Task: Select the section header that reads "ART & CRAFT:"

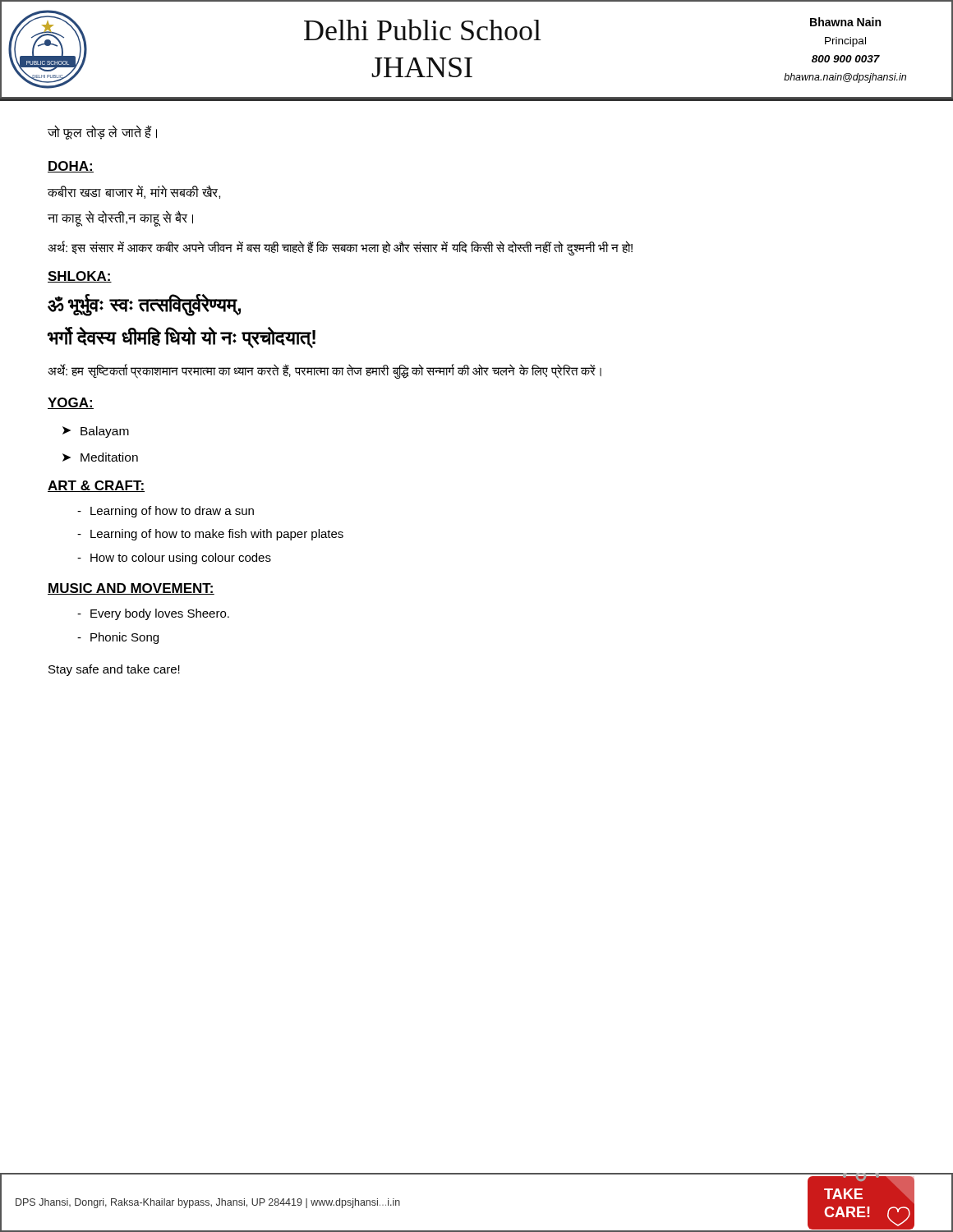Action: pos(96,486)
